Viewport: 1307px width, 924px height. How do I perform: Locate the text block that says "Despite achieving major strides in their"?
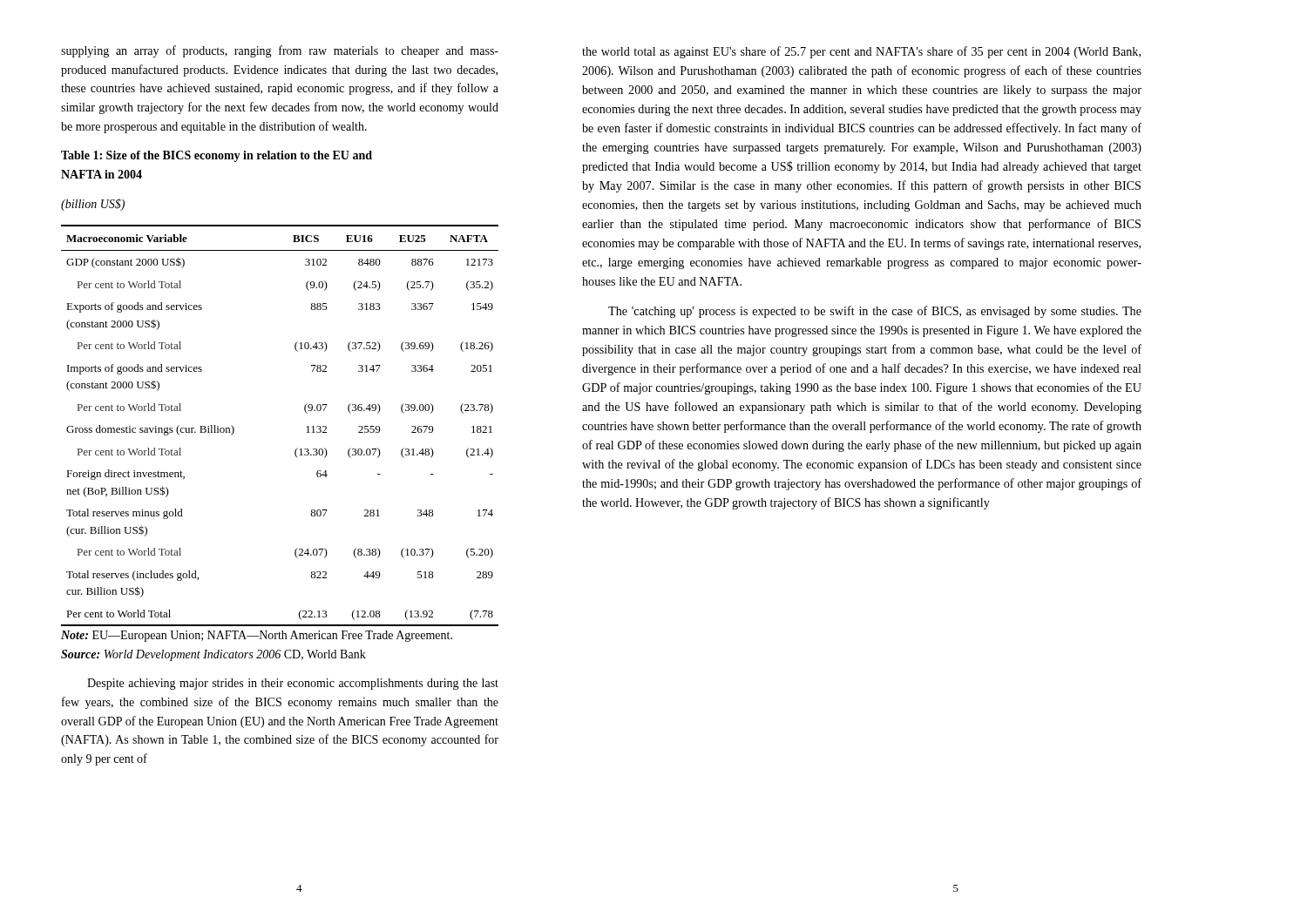pyautogui.click(x=280, y=722)
